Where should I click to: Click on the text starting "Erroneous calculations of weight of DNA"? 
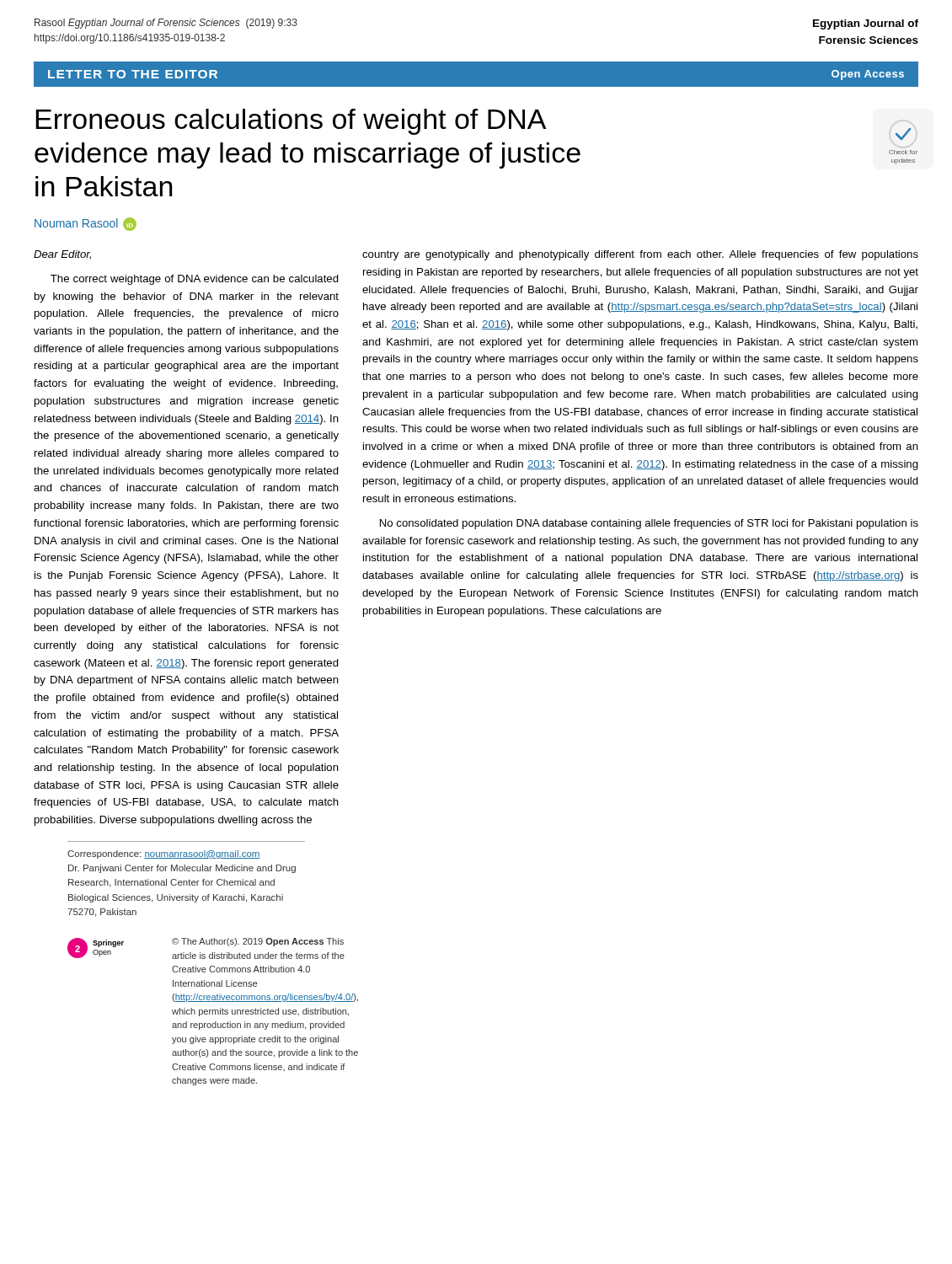pos(308,152)
